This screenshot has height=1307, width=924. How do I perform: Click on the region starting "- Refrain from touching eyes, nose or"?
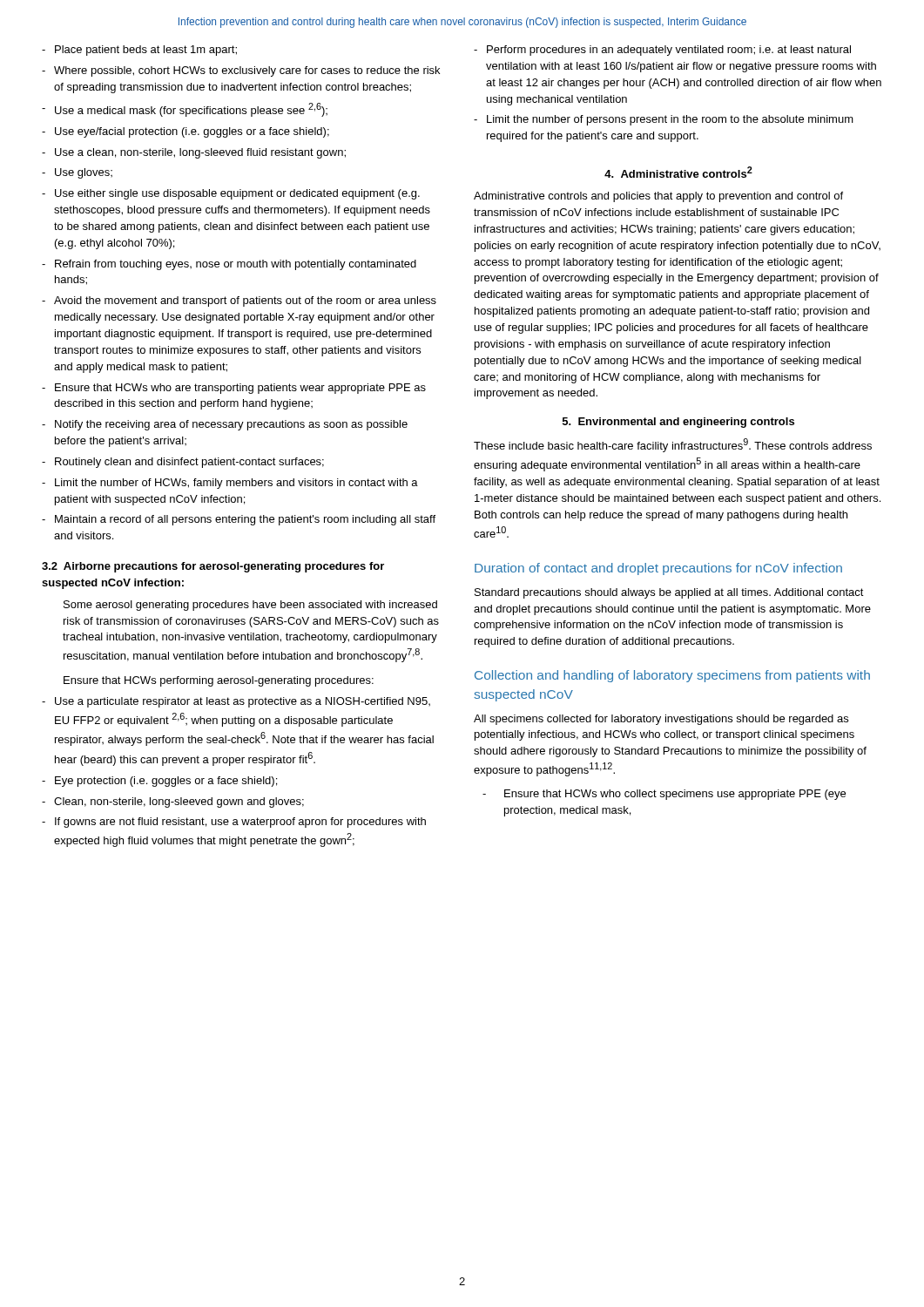[241, 272]
